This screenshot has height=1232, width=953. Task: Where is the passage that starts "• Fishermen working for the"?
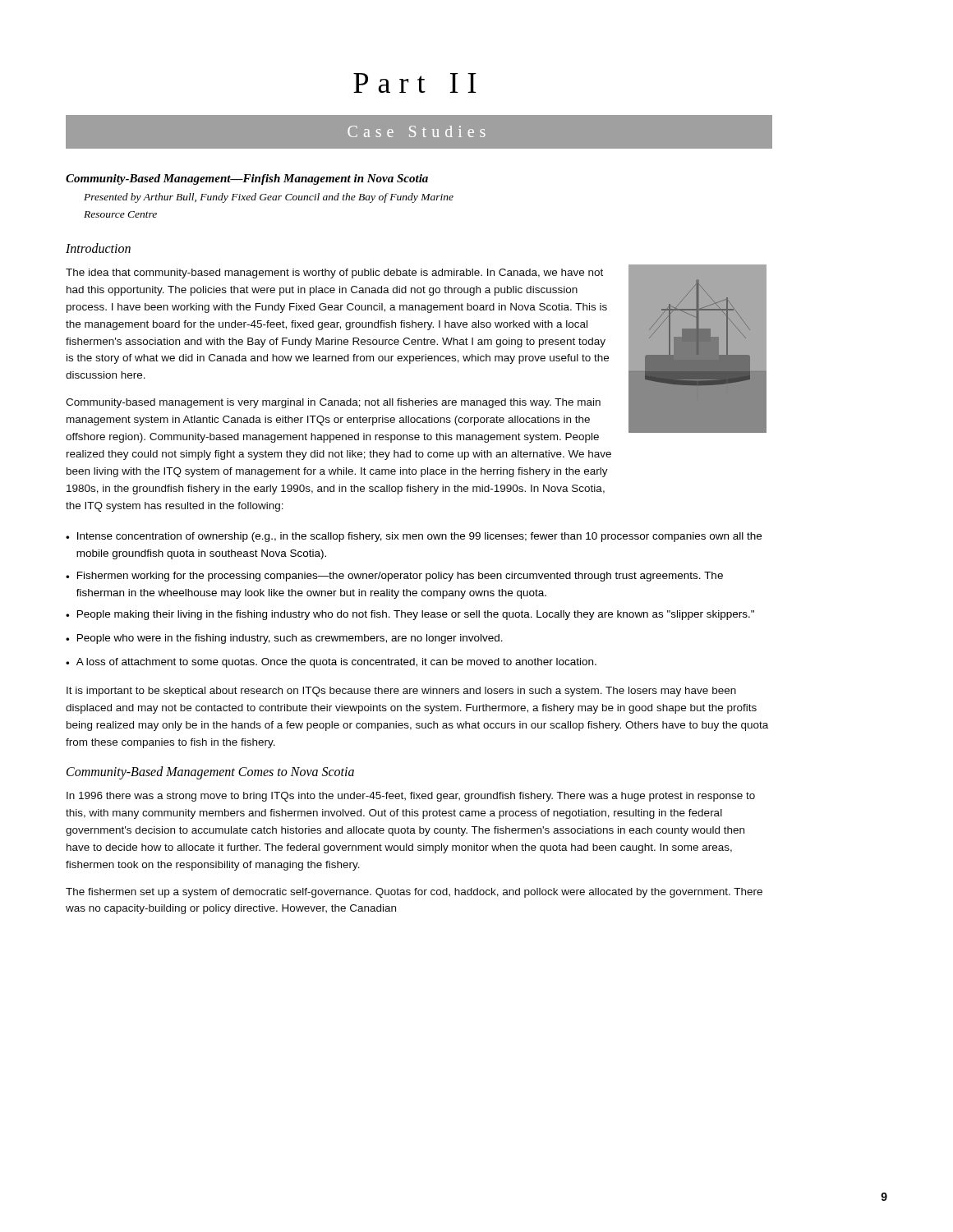click(419, 584)
